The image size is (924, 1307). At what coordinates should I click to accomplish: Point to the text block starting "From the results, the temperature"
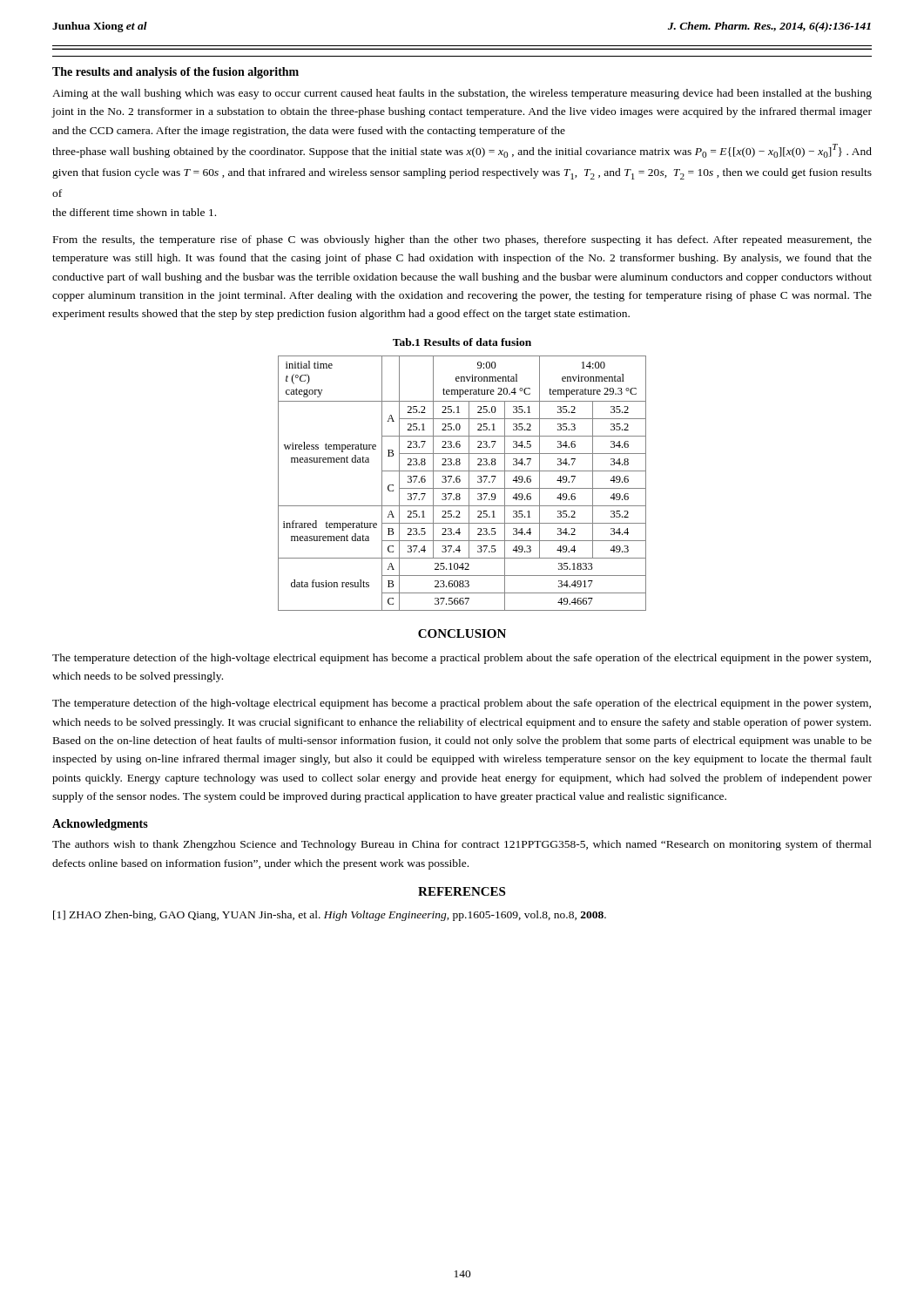[x=462, y=276]
